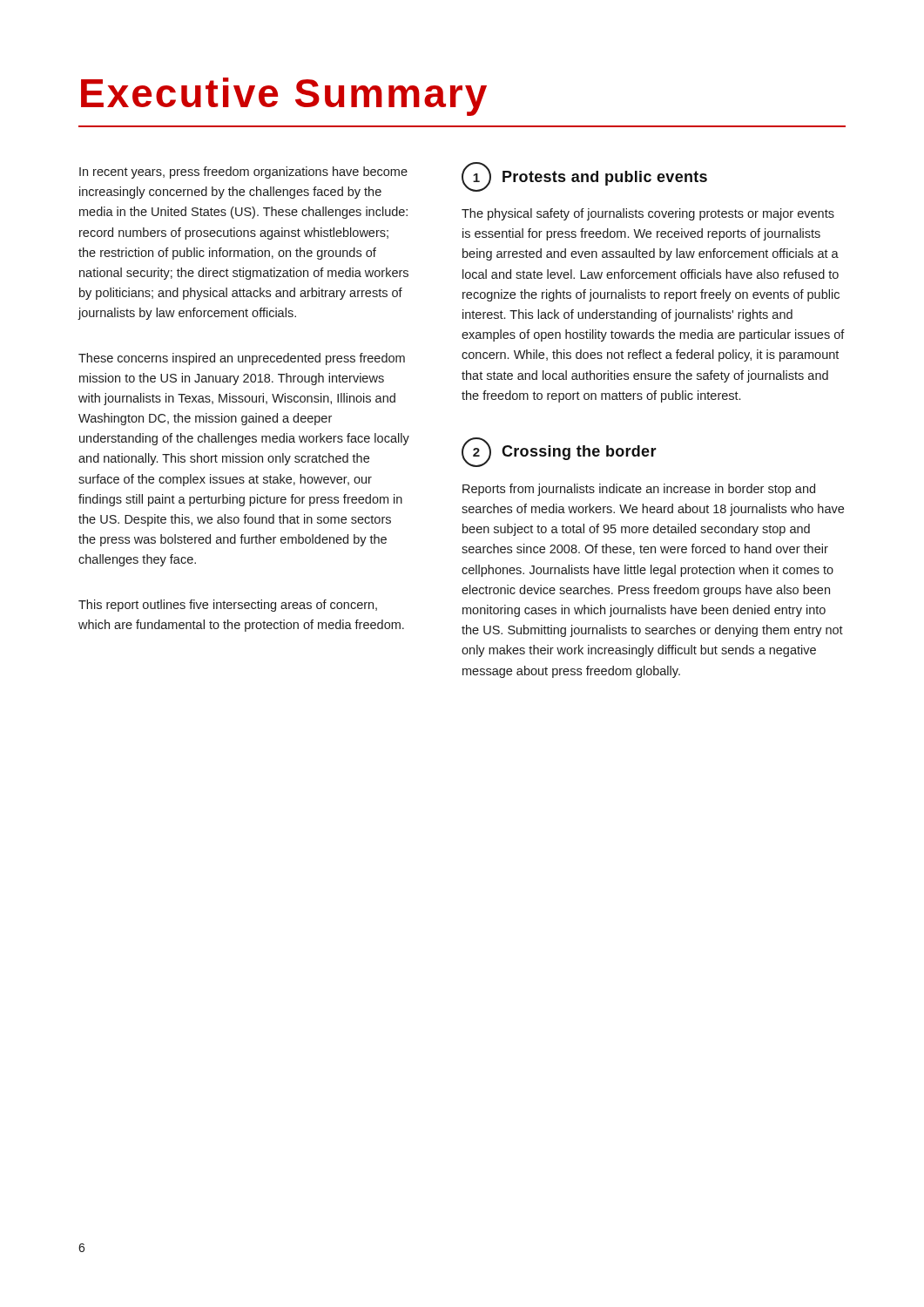This screenshot has height=1307, width=924.
Task: Find the text block with the text "The physical safety of journalists covering protests"
Action: click(653, 304)
